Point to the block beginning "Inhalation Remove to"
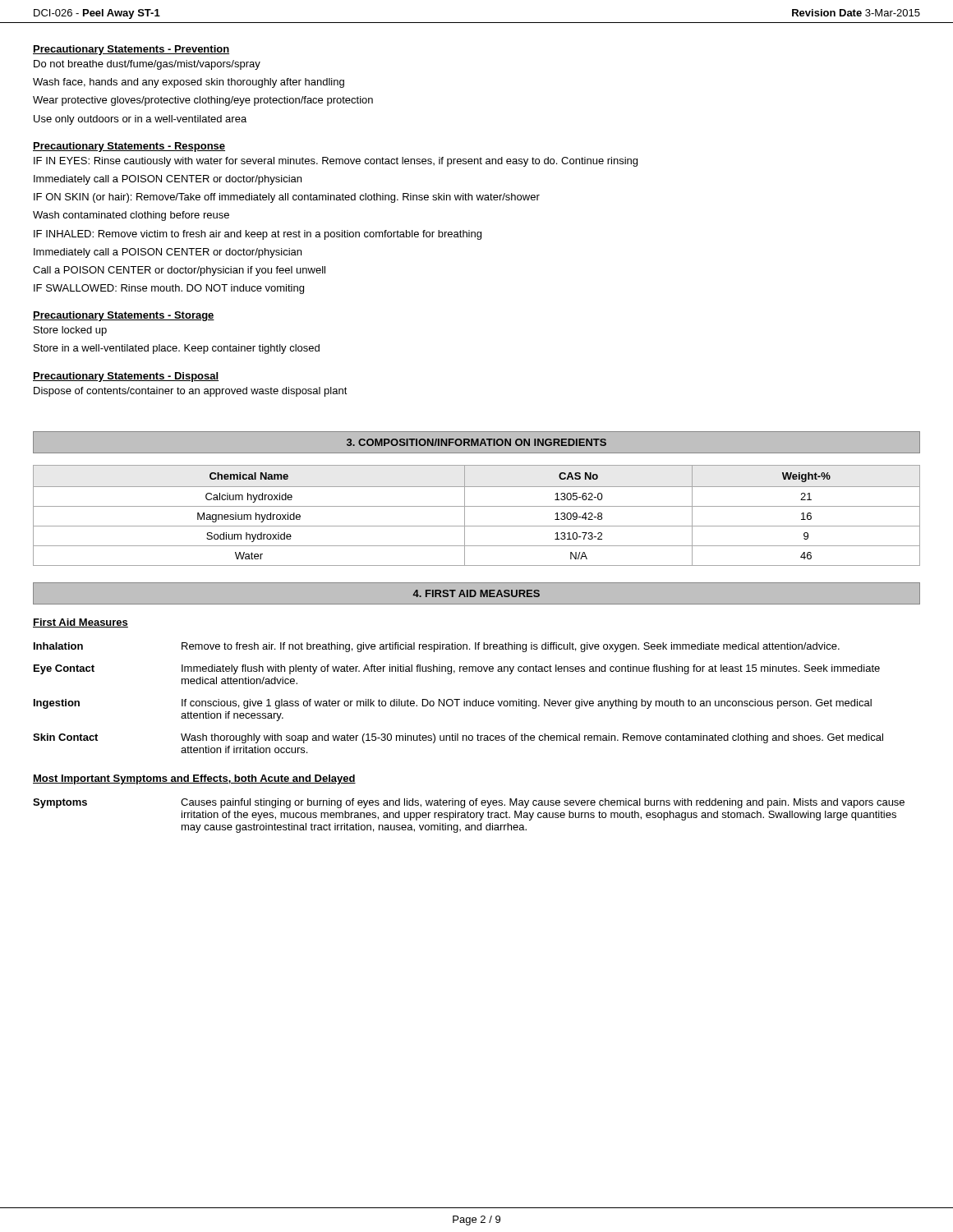The image size is (953, 1232). [x=476, y=698]
